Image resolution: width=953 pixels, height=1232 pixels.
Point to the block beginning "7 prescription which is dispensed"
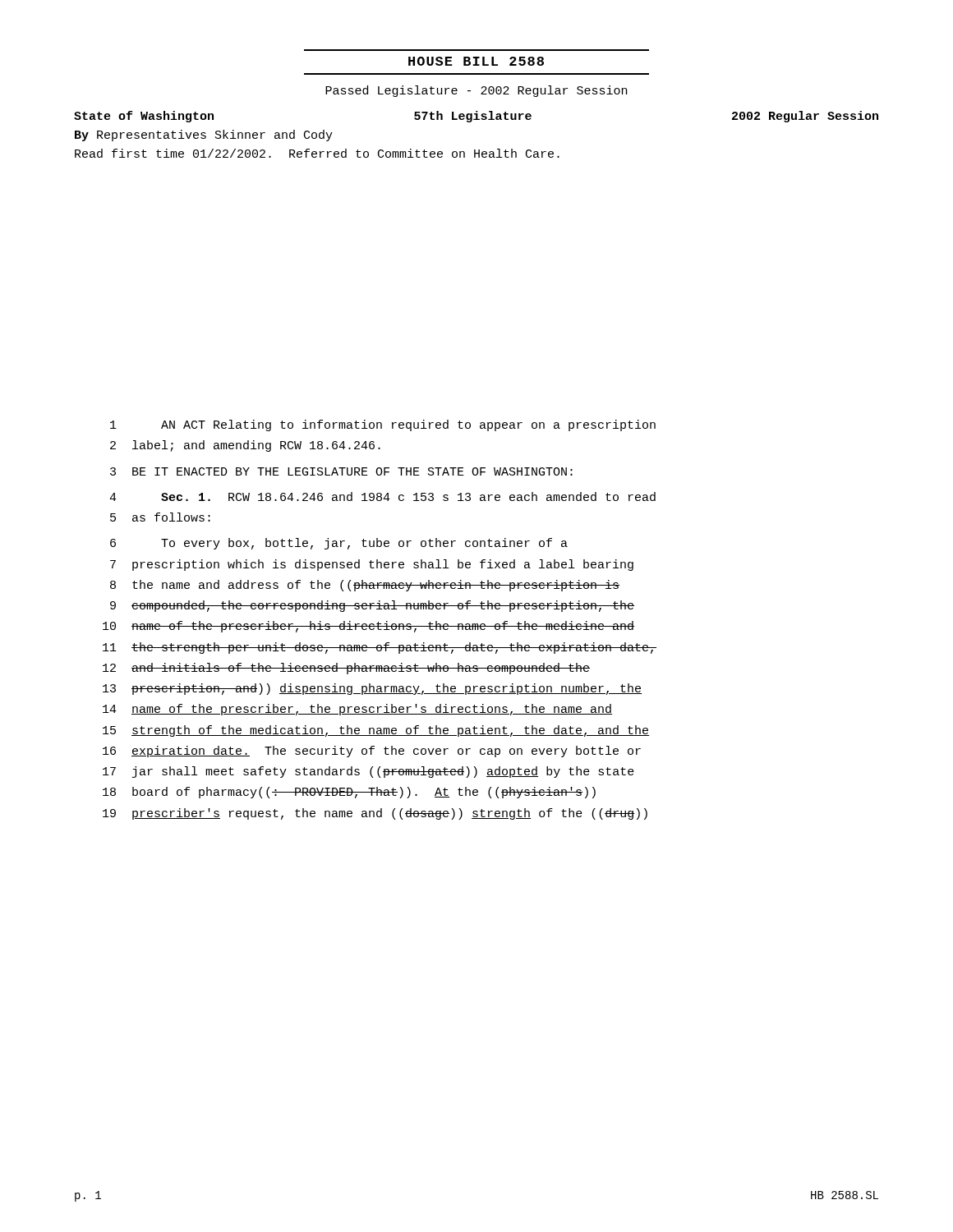pyautogui.click(x=476, y=565)
